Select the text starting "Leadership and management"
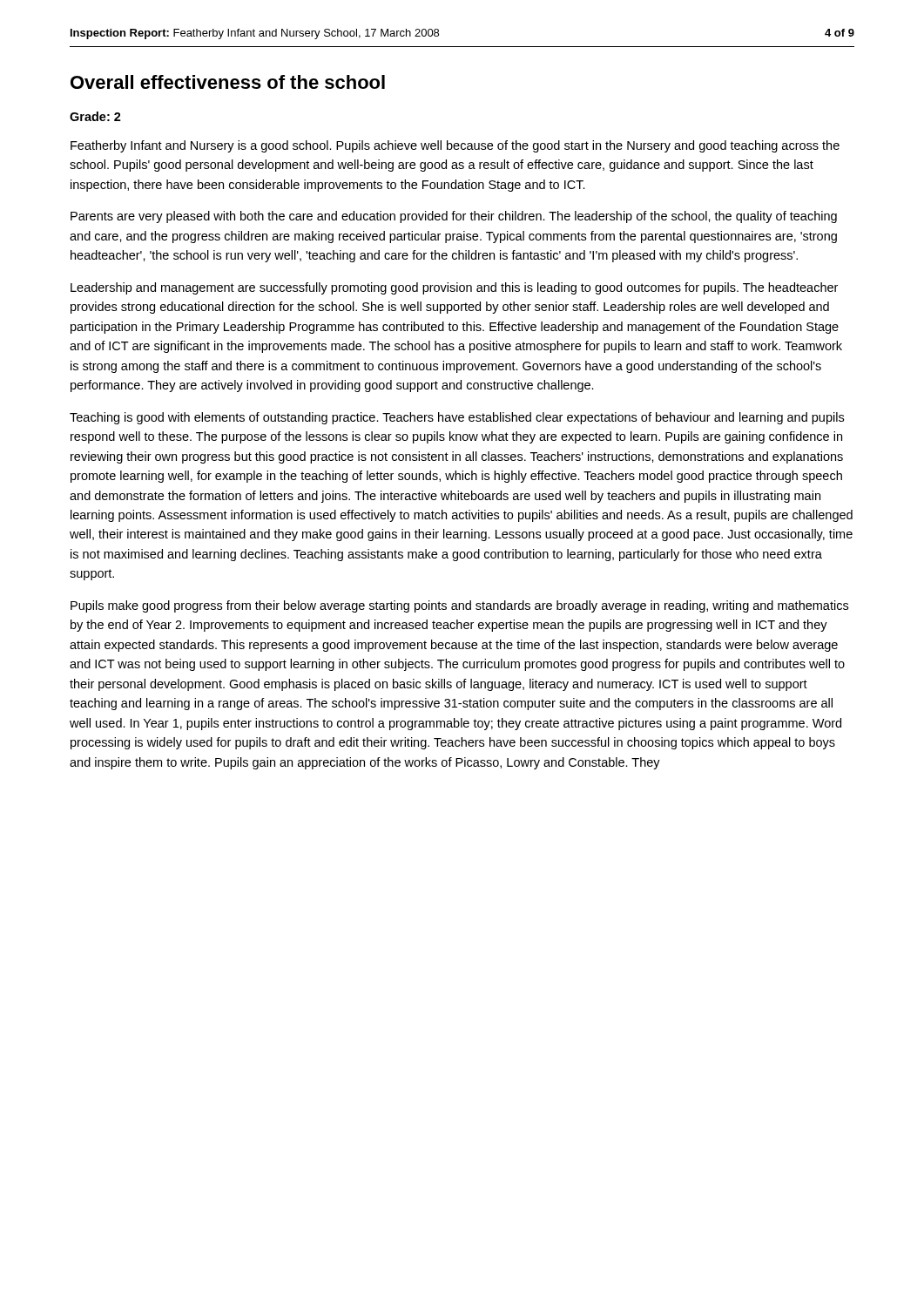This screenshot has height=1307, width=924. pyautogui.click(x=462, y=336)
